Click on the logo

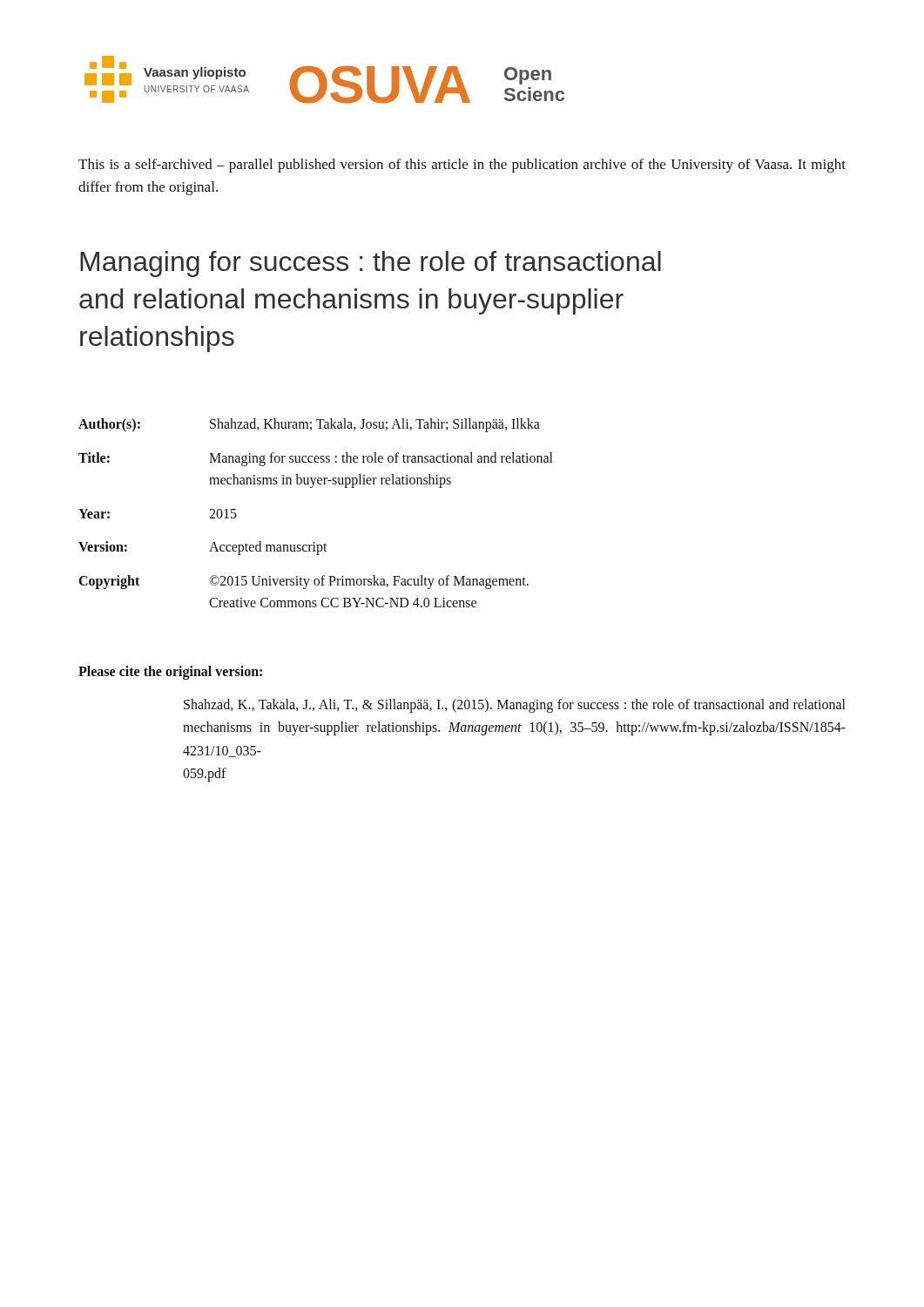tap(462, 84)
